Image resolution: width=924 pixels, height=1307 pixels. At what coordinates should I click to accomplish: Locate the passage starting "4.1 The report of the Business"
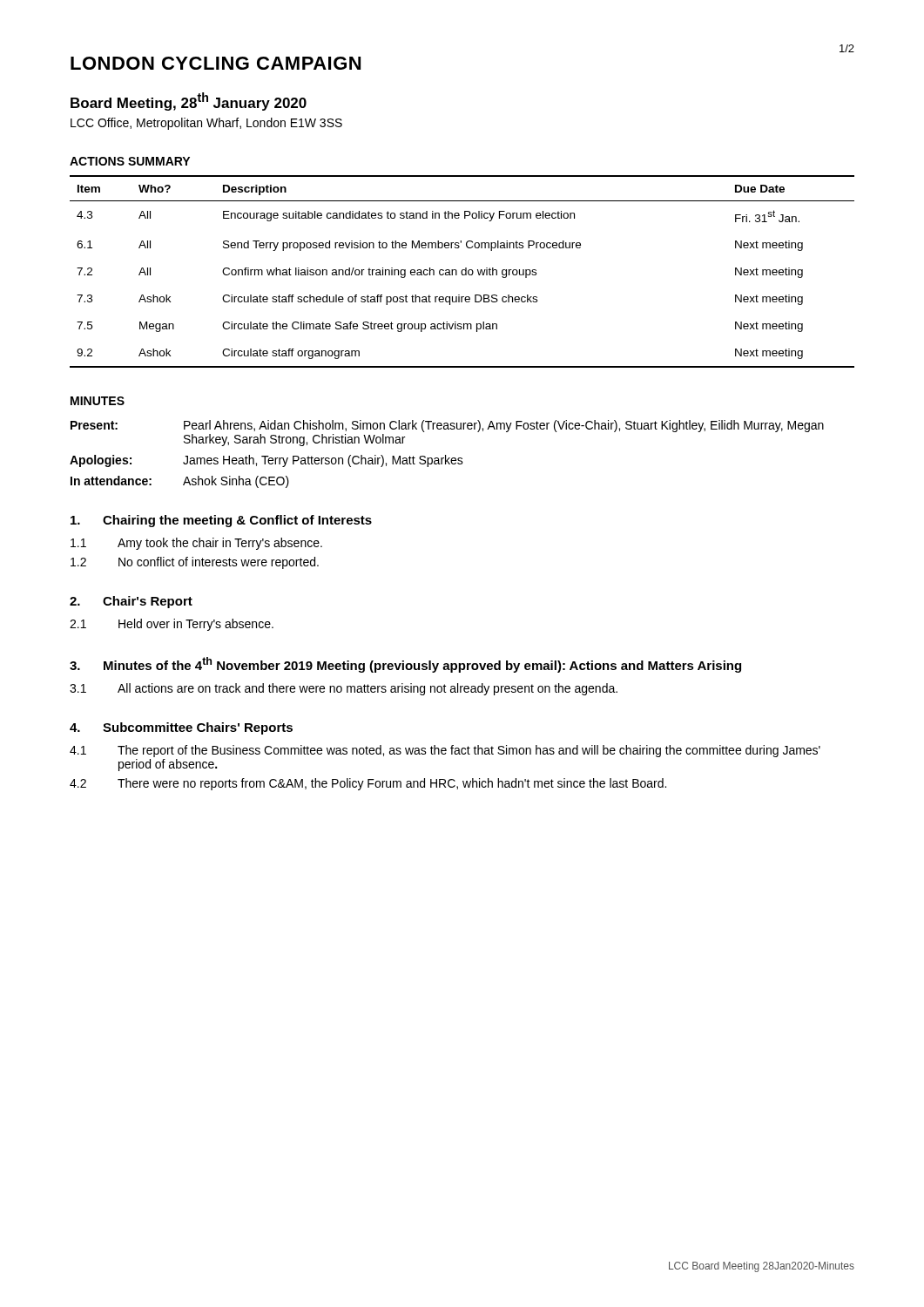(462, 757)
